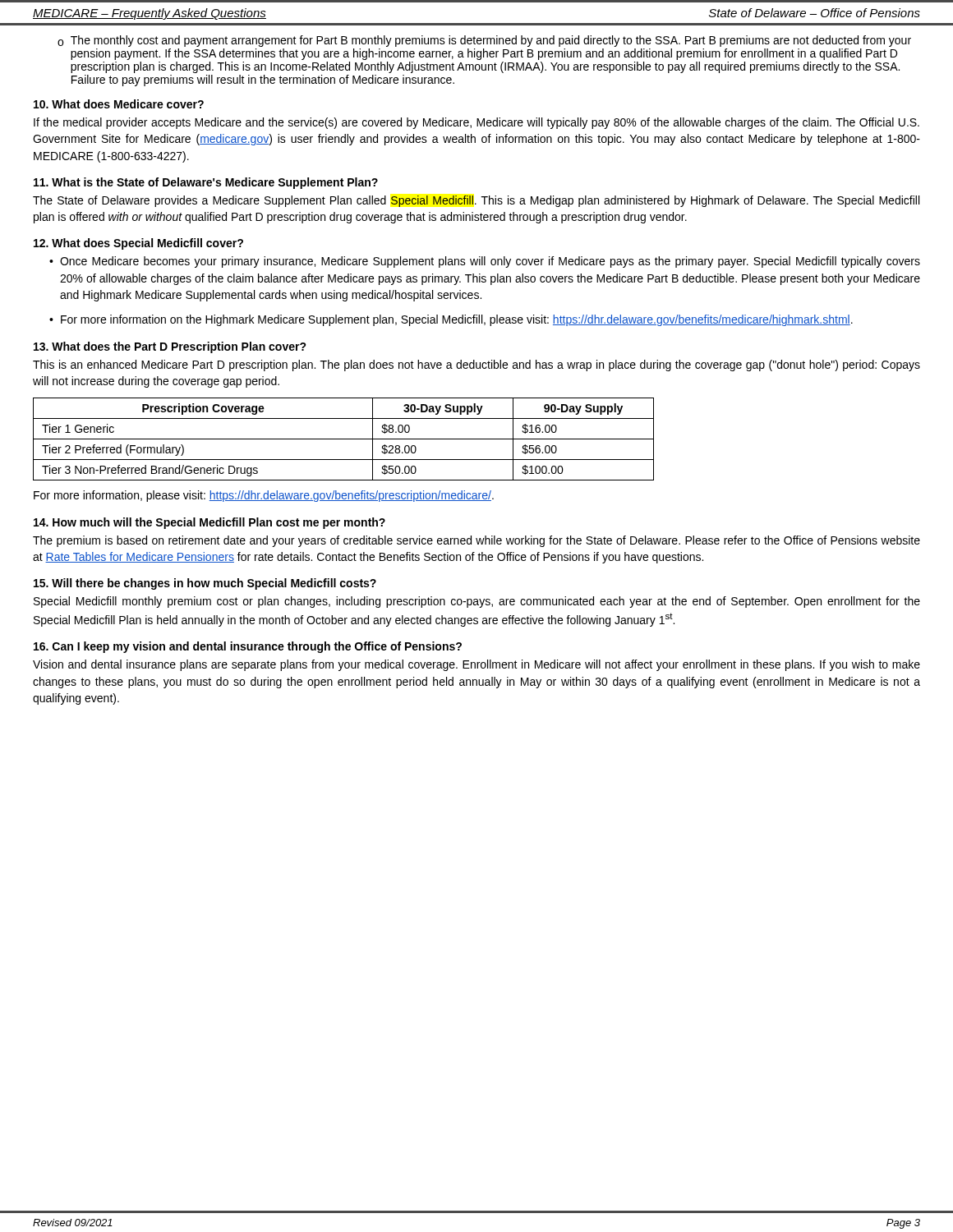The height and width of the screenshot is (1232, 953).
Task: Locate the region starting "13. What does"
Action: [x=170, y=346]
